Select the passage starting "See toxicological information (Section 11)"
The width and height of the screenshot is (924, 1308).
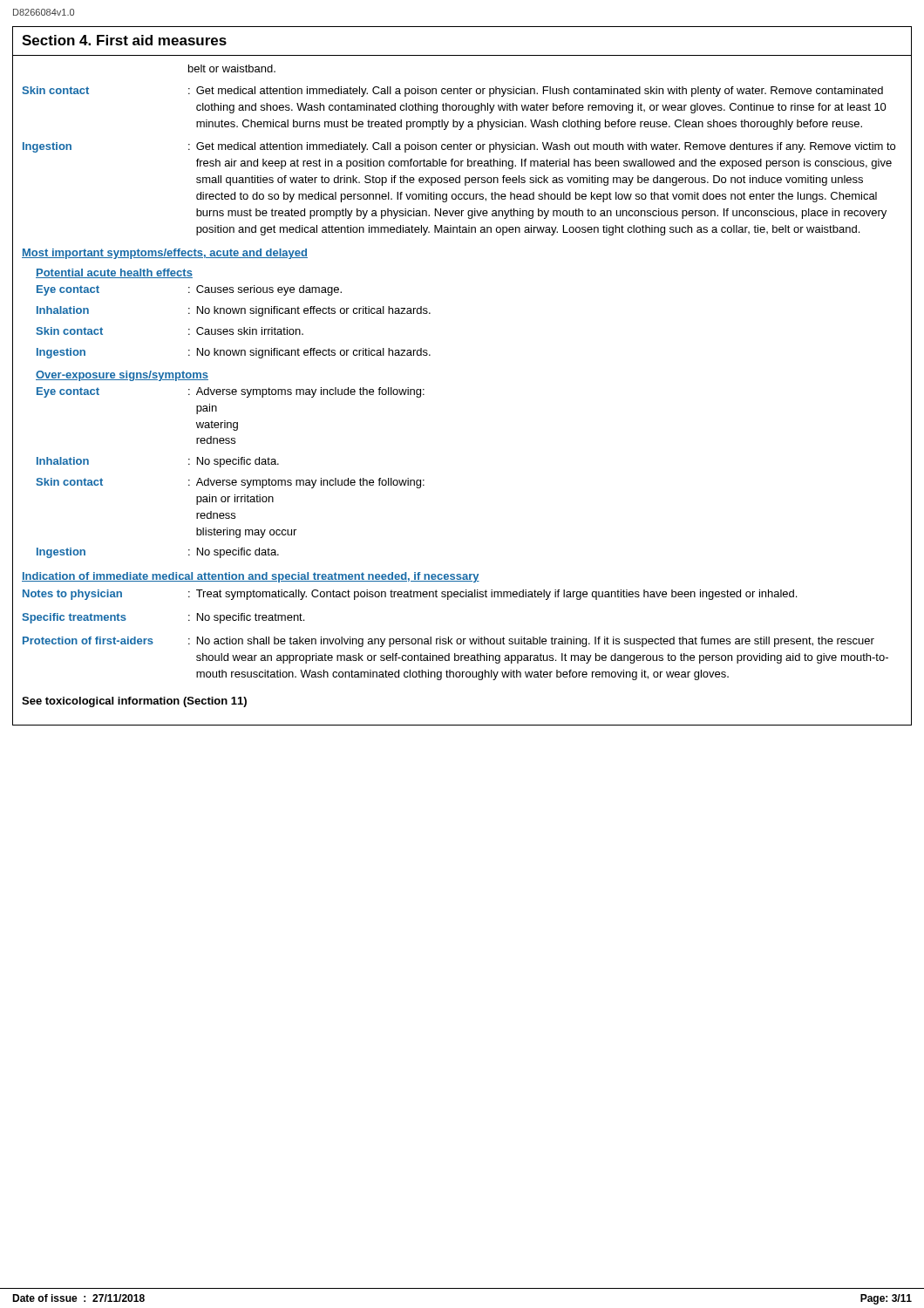135,701
